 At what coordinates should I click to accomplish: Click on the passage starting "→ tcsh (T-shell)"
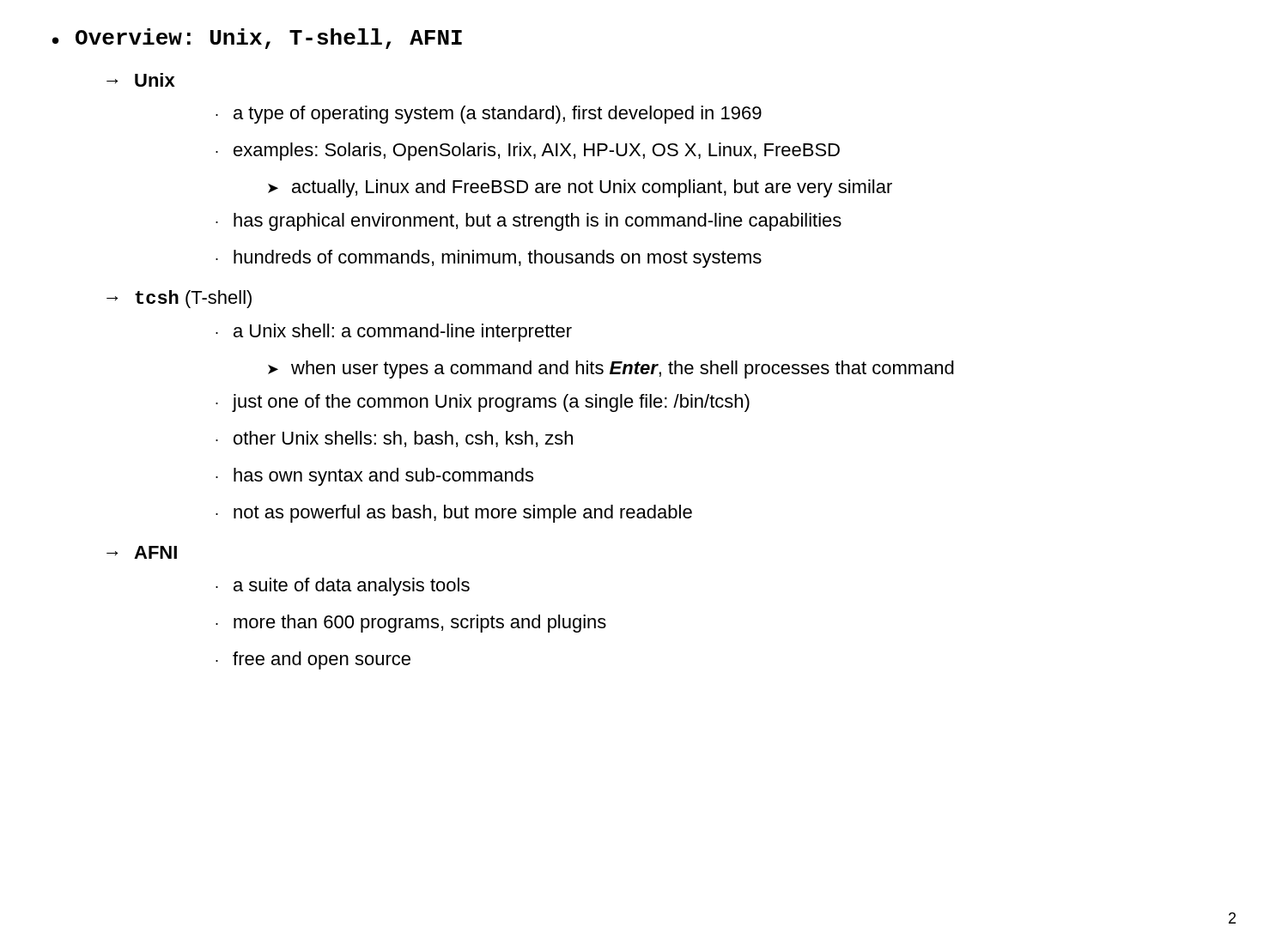pos(178,298)
